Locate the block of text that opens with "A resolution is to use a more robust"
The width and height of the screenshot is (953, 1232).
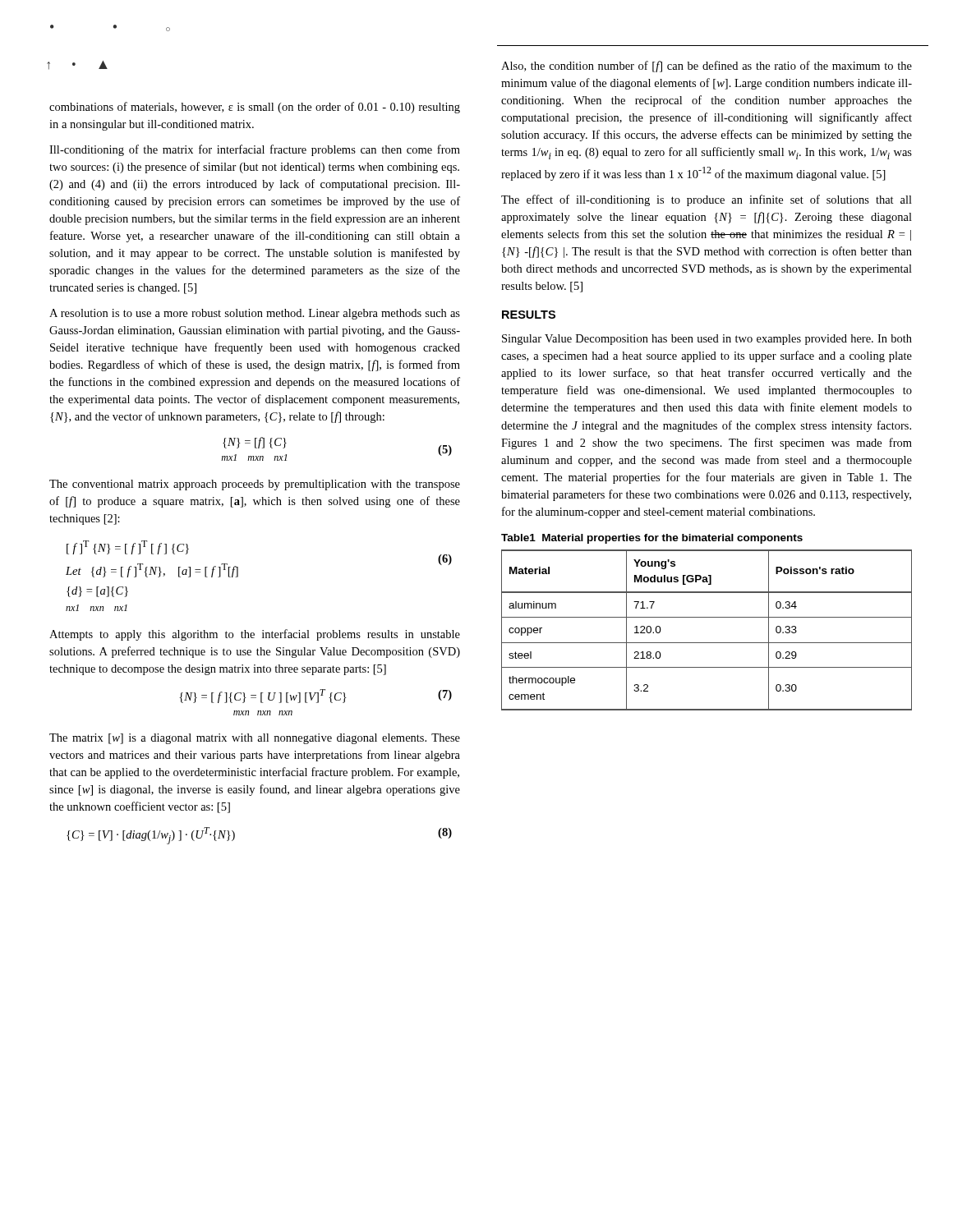(x=255, y=365)
